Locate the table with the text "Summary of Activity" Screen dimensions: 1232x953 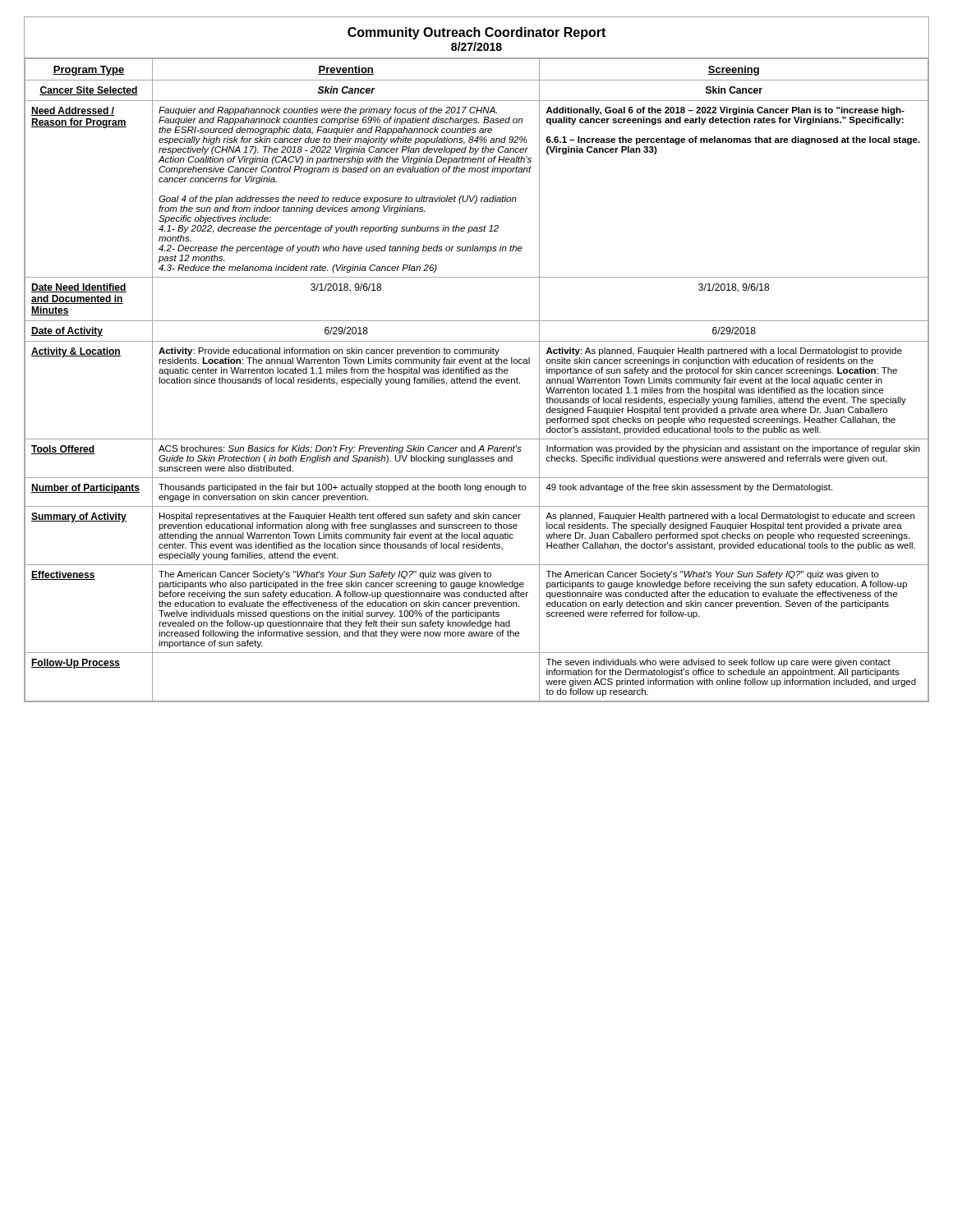pos(476,380)
